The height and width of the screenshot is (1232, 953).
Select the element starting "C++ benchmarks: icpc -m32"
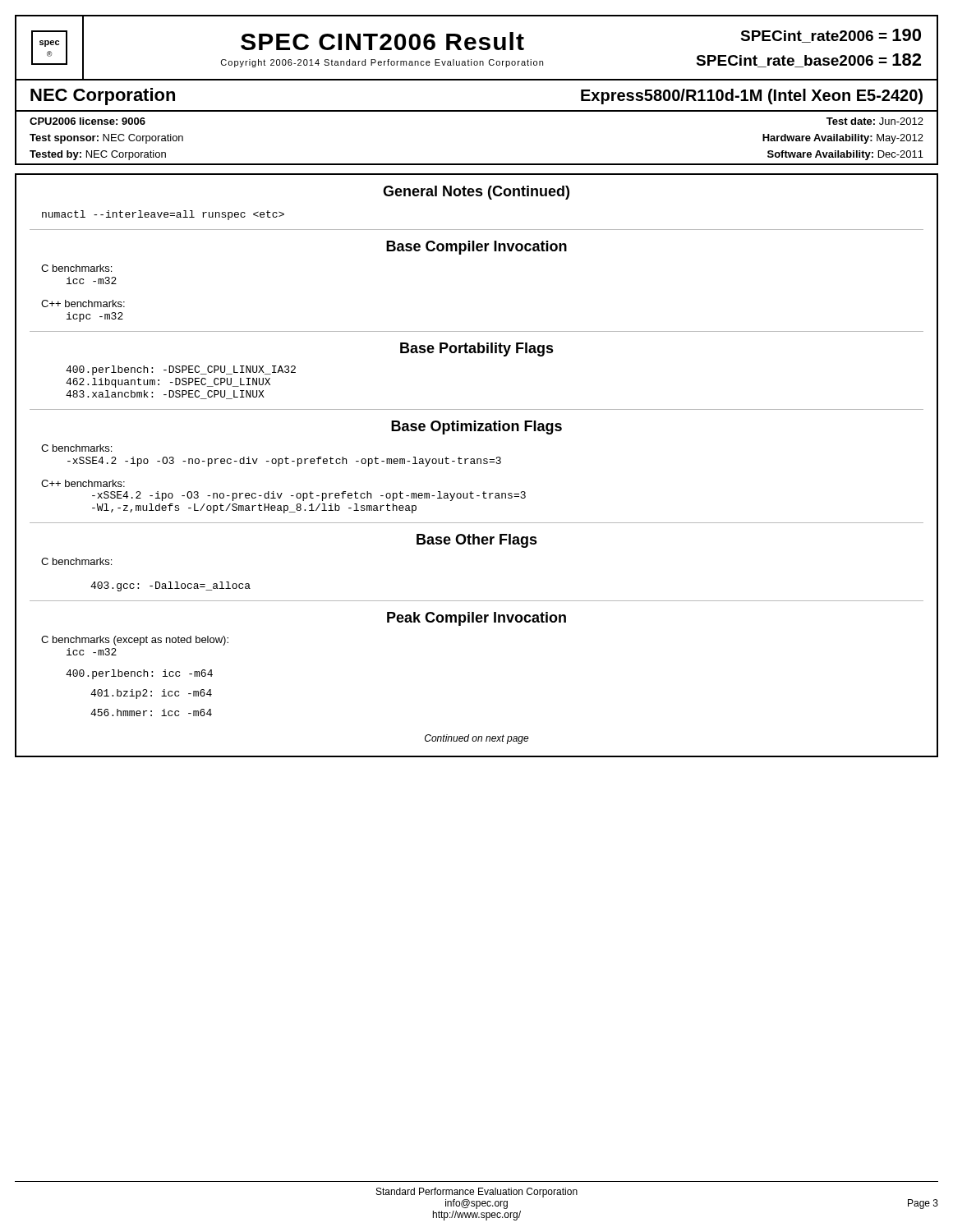(x=83, y=310)
